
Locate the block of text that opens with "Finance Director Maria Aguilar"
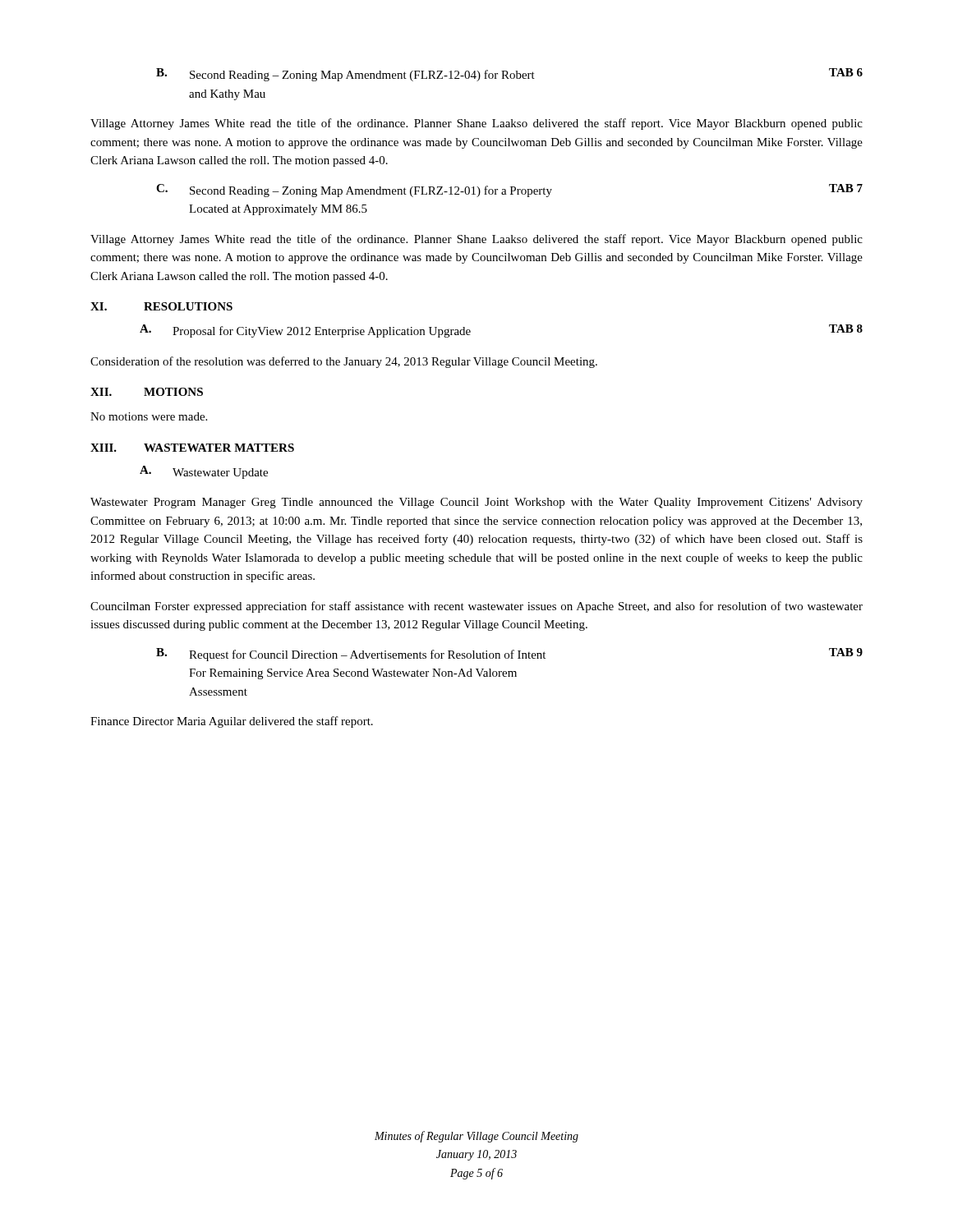[x=232, y=722]
